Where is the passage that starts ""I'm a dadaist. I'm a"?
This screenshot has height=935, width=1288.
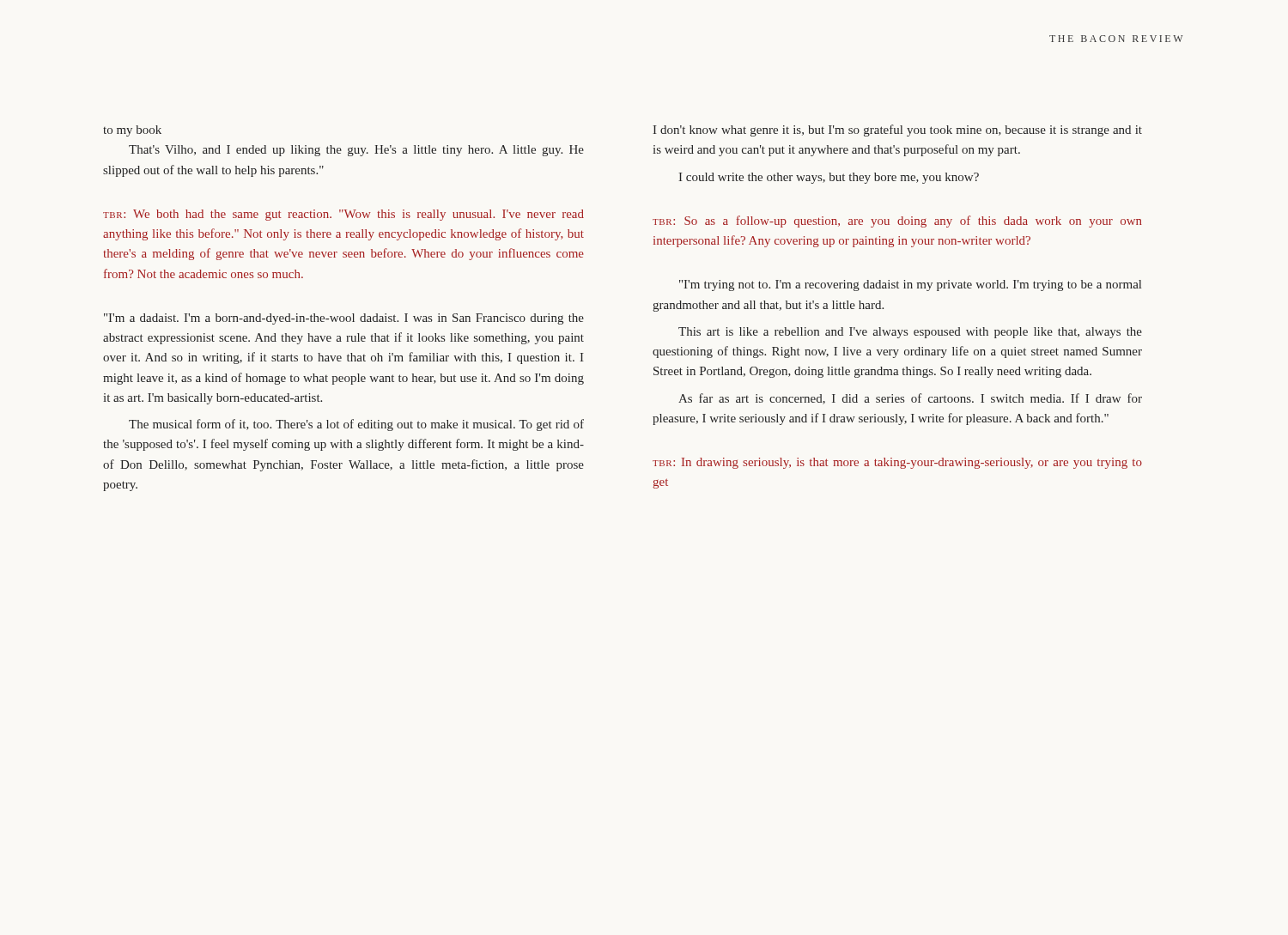344,319
